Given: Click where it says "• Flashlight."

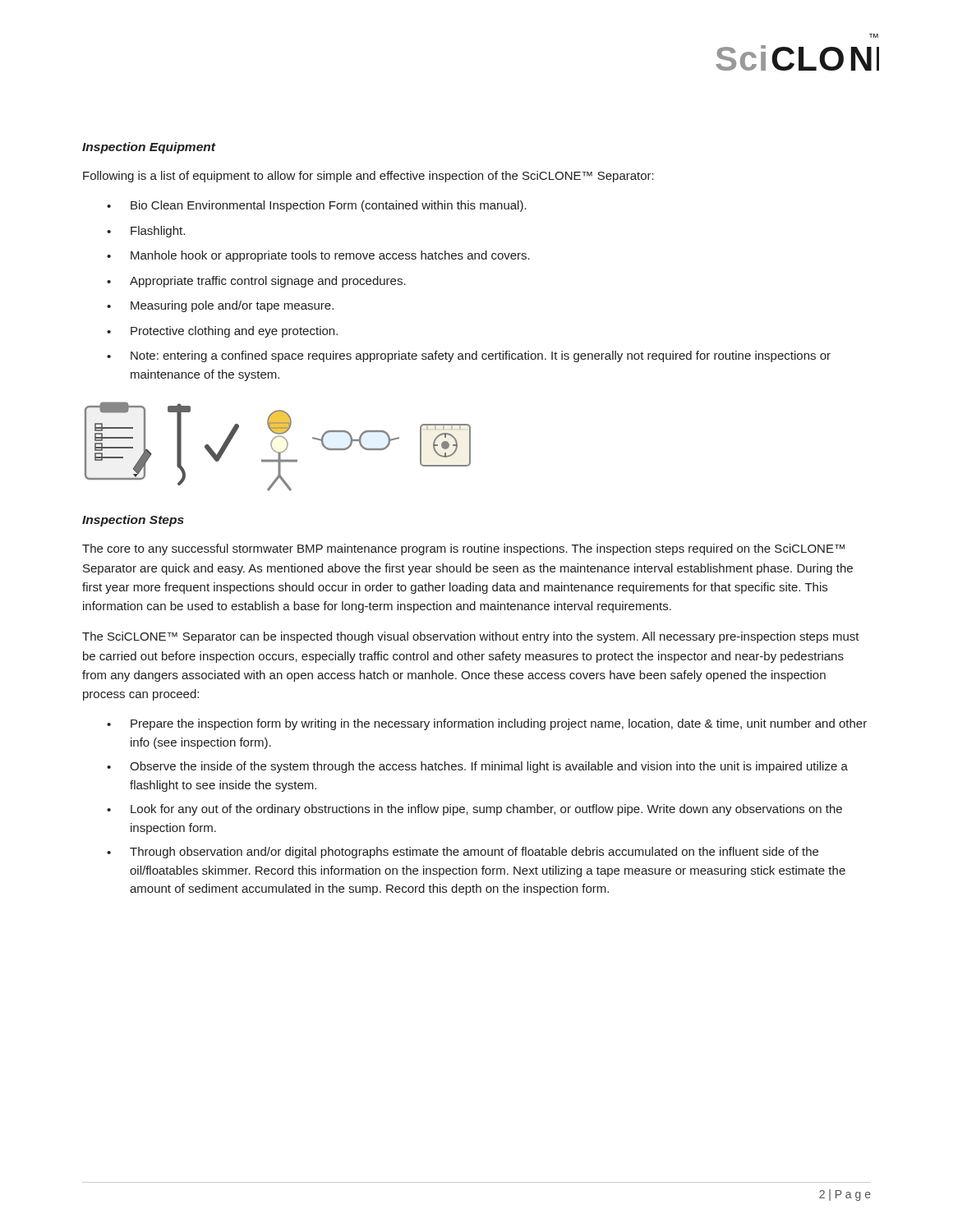Looking at the screenshot, I should [146, 231].
